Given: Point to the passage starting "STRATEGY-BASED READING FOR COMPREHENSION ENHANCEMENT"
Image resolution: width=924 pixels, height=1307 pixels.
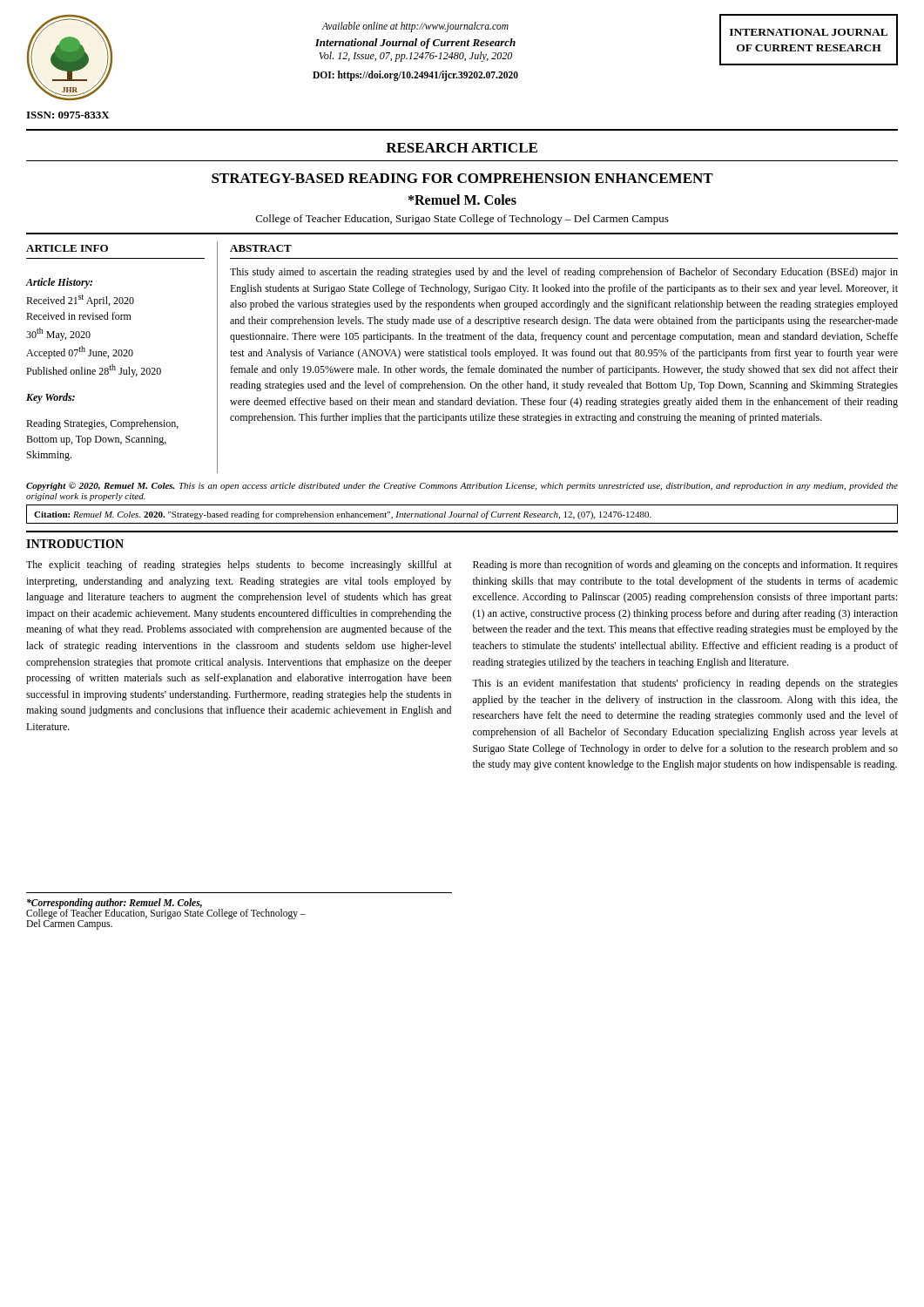Looking at the screenshot, I should point(462,178).
